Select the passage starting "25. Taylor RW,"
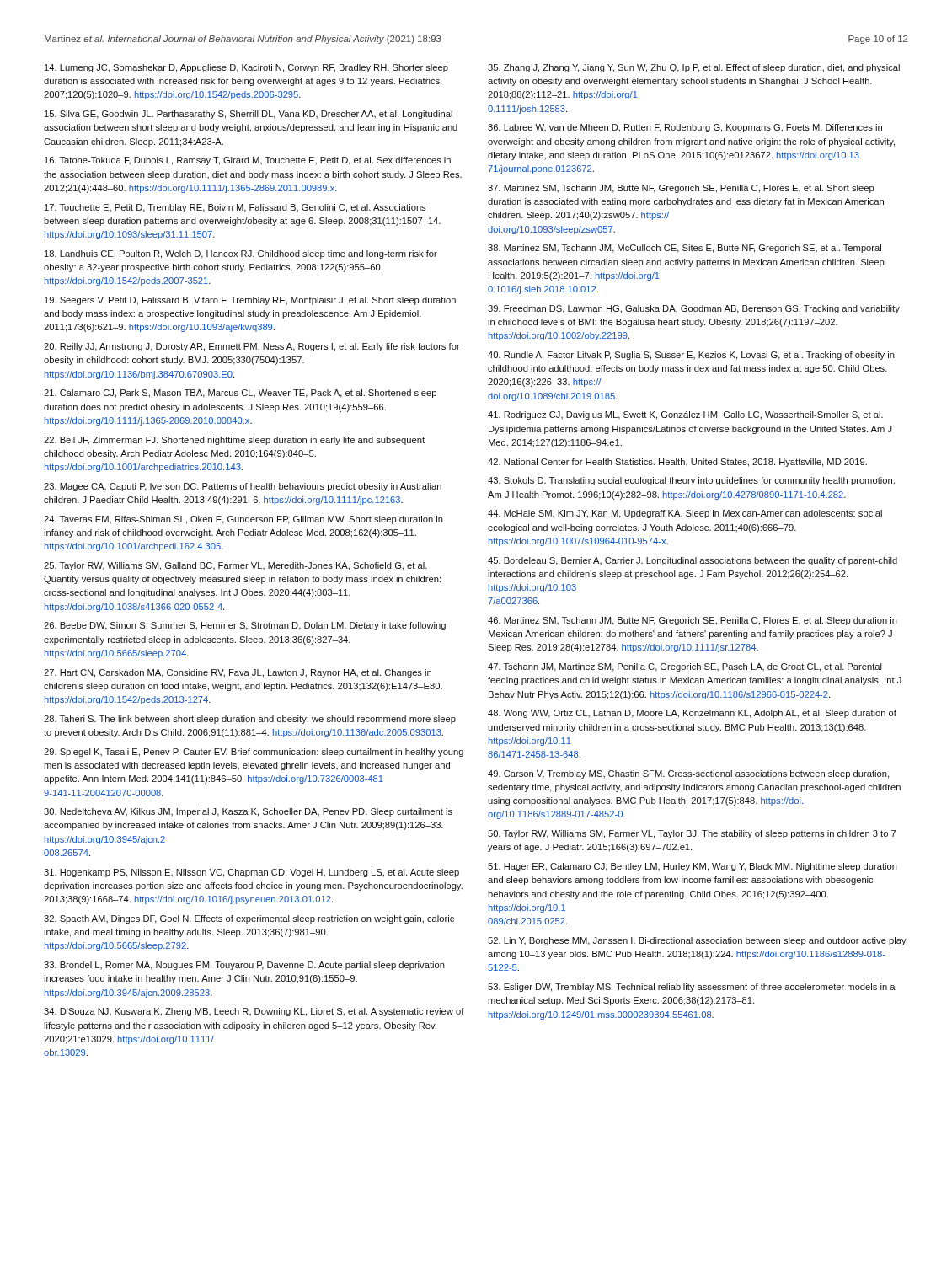The image size is (952, 1264). (243, 586)
